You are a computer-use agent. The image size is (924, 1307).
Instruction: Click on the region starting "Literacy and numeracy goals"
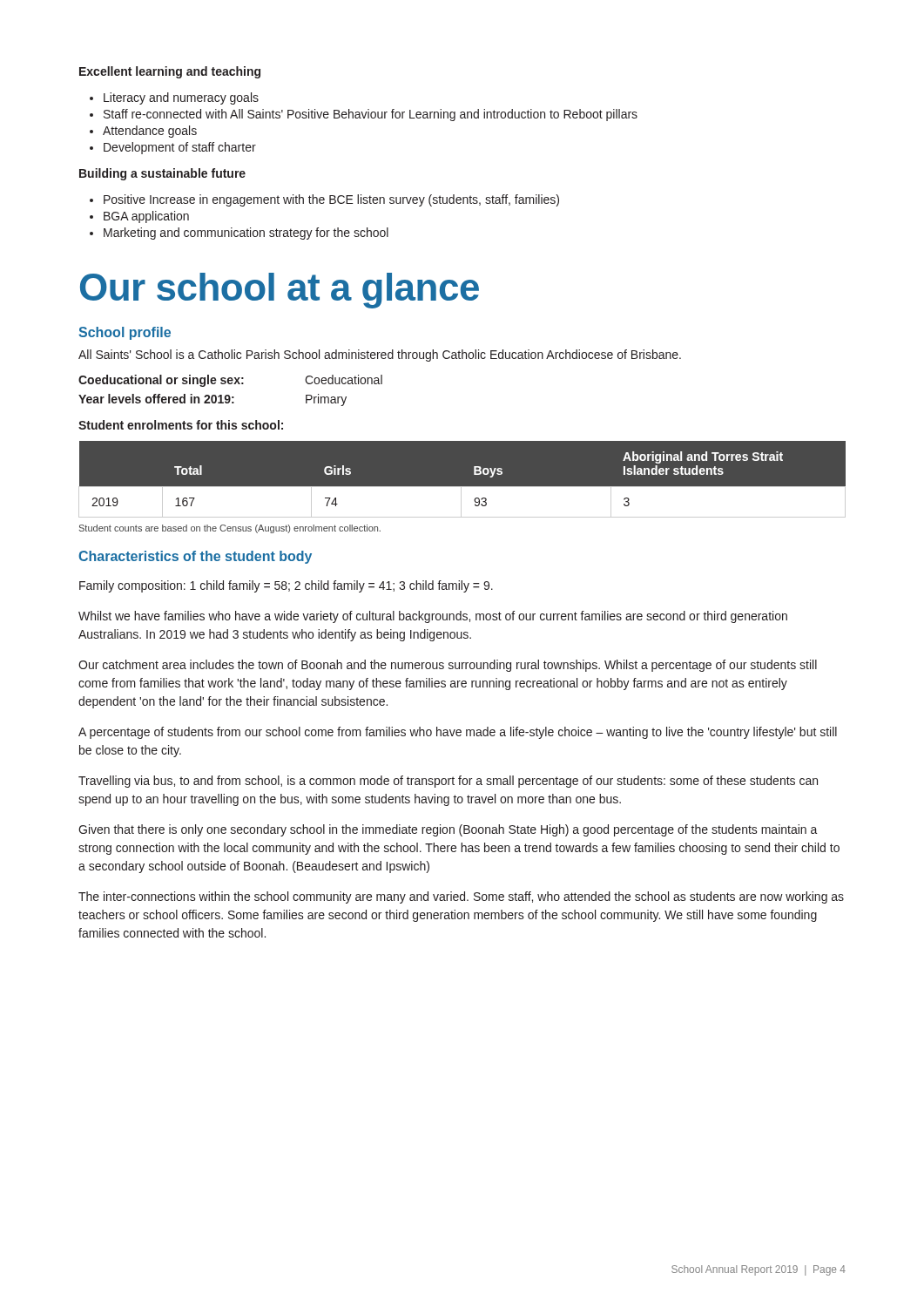(181, 98)
